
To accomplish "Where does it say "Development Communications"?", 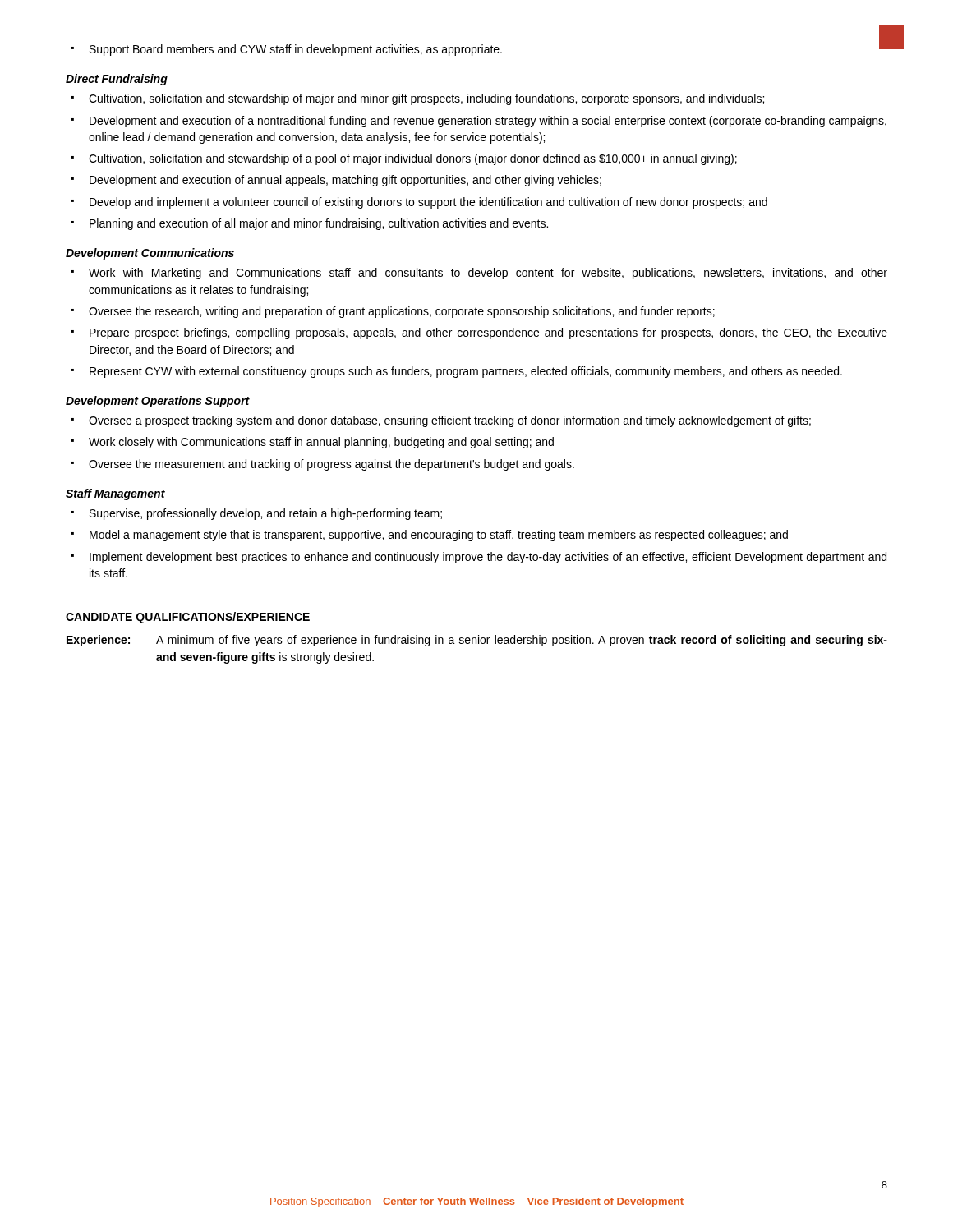I will [150, 253].
